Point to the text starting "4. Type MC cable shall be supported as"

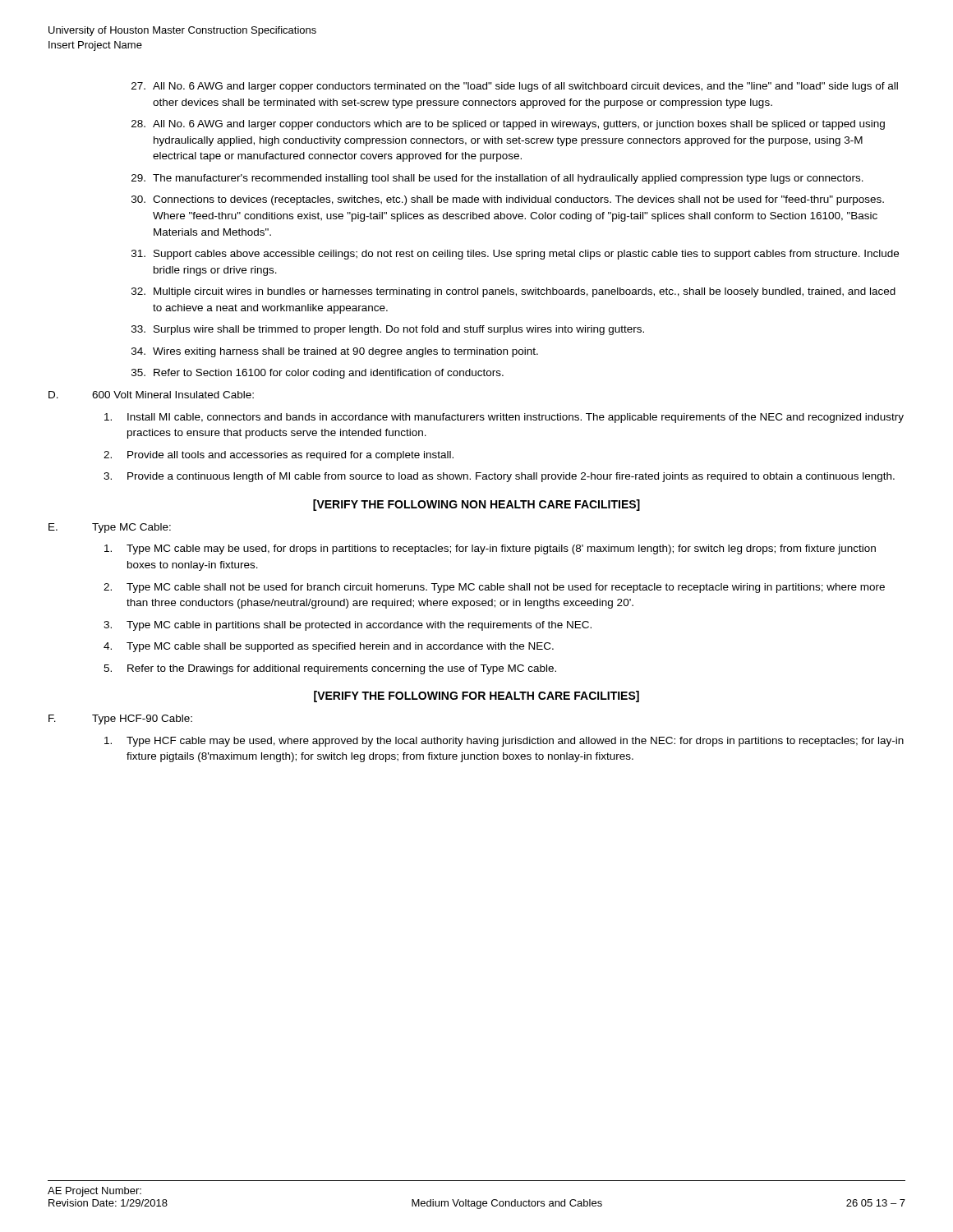coord(504,646)
